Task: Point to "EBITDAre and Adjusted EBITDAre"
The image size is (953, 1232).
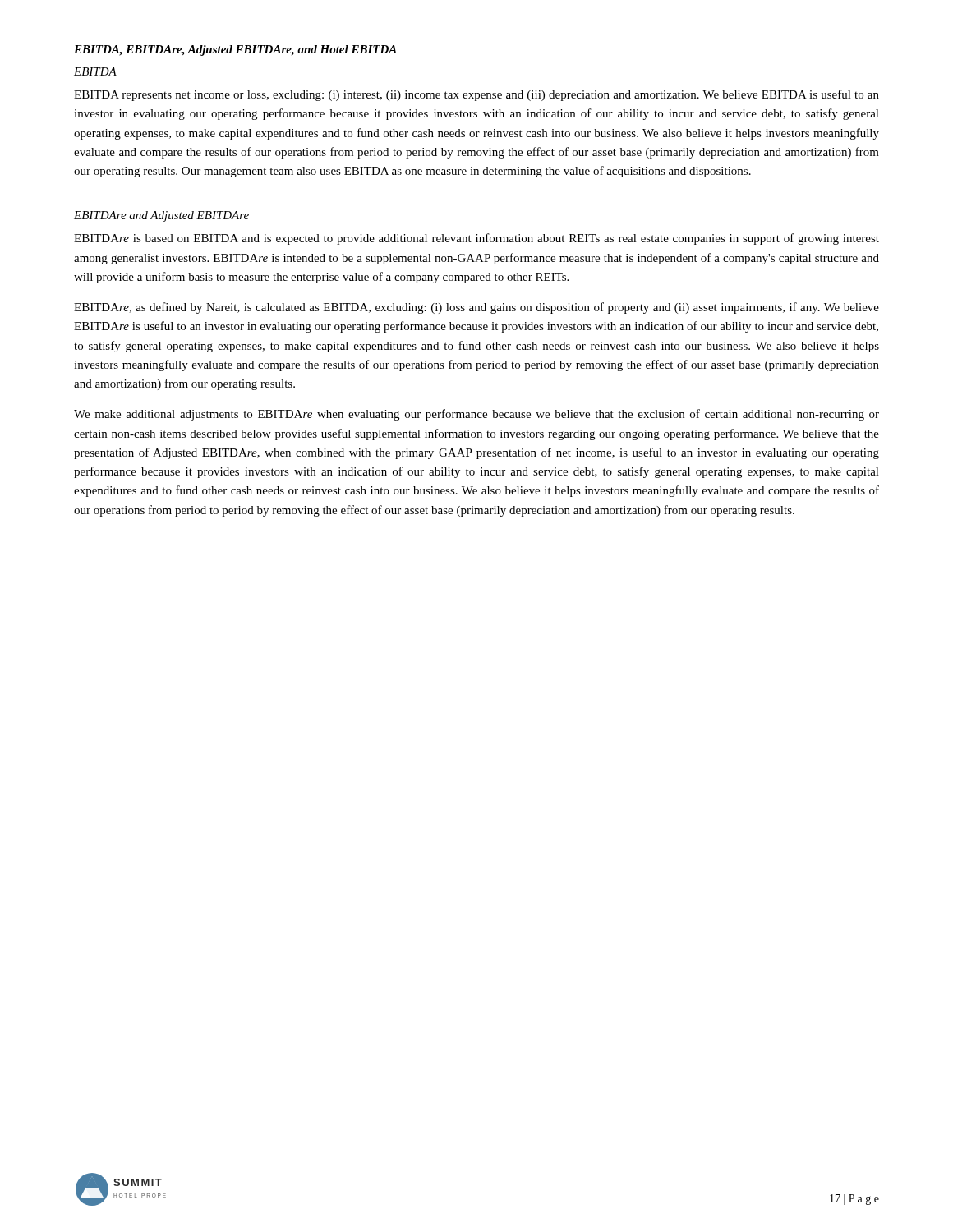Action: coord(162,215)
